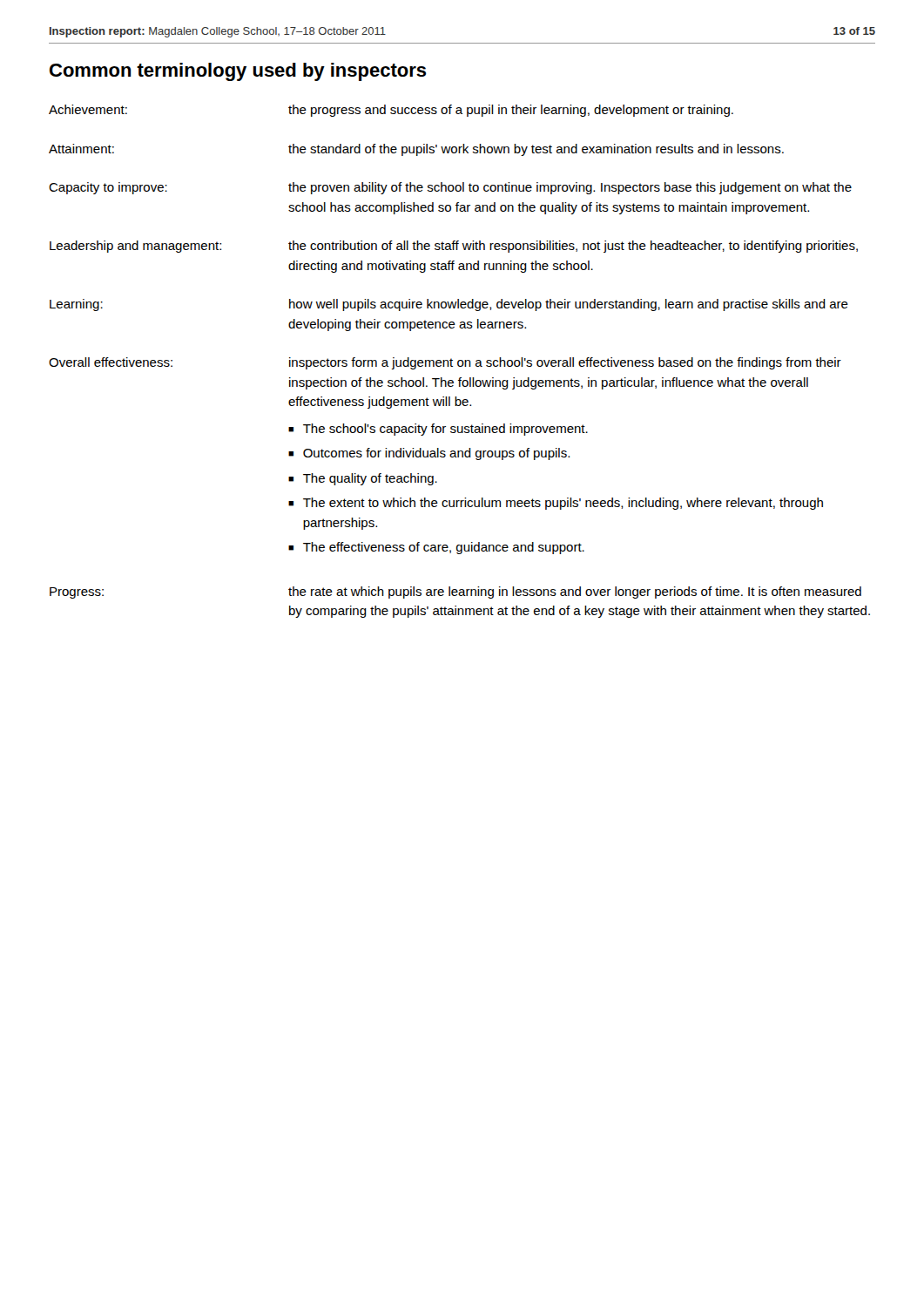Viewport: 924px width, 1307px height.
Task: Locate the text starting "Attainment: the standard of the pupils' work shown"
Action: pos(462,149)
